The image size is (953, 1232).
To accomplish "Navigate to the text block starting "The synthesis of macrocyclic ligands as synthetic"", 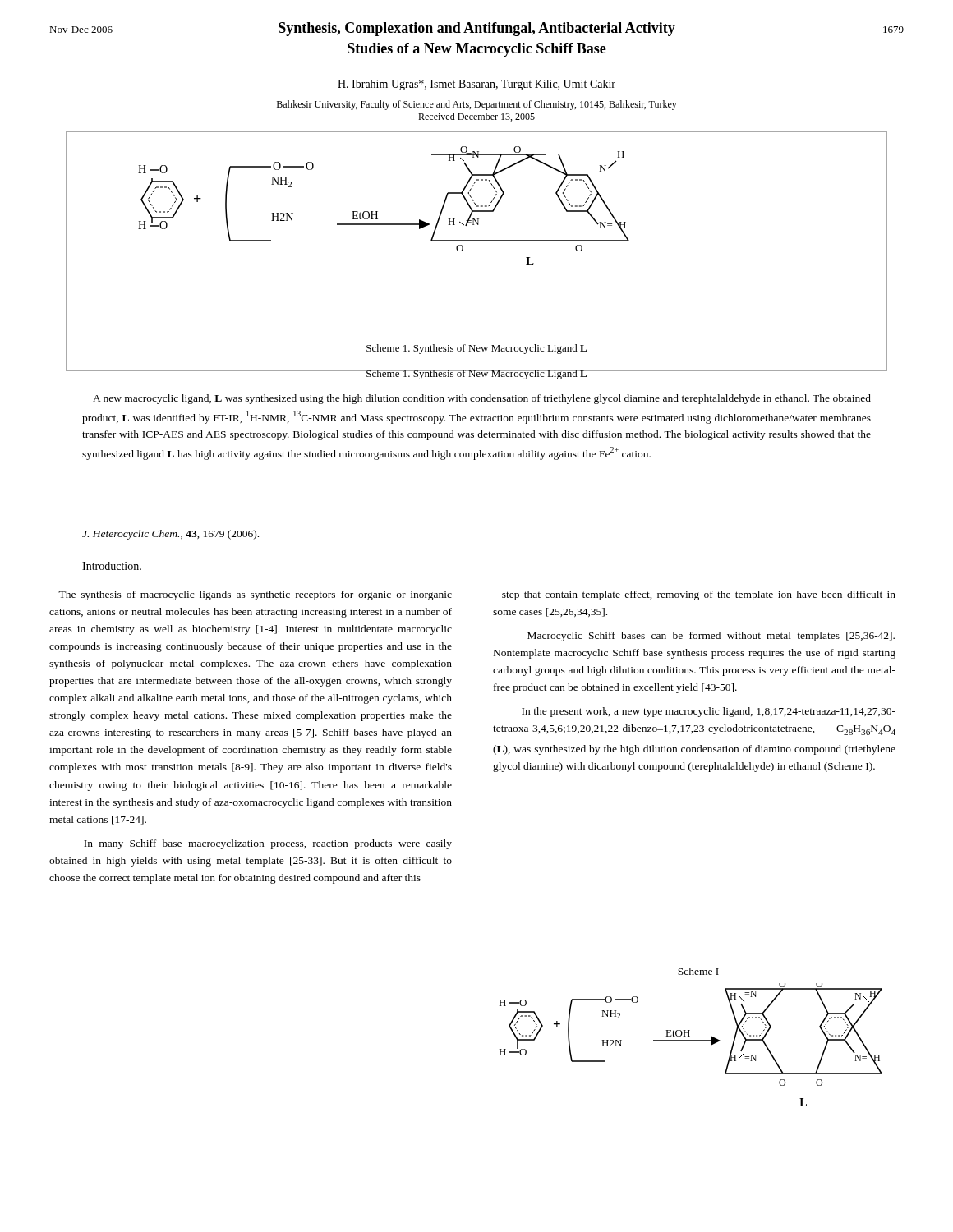I will (251, 736).
